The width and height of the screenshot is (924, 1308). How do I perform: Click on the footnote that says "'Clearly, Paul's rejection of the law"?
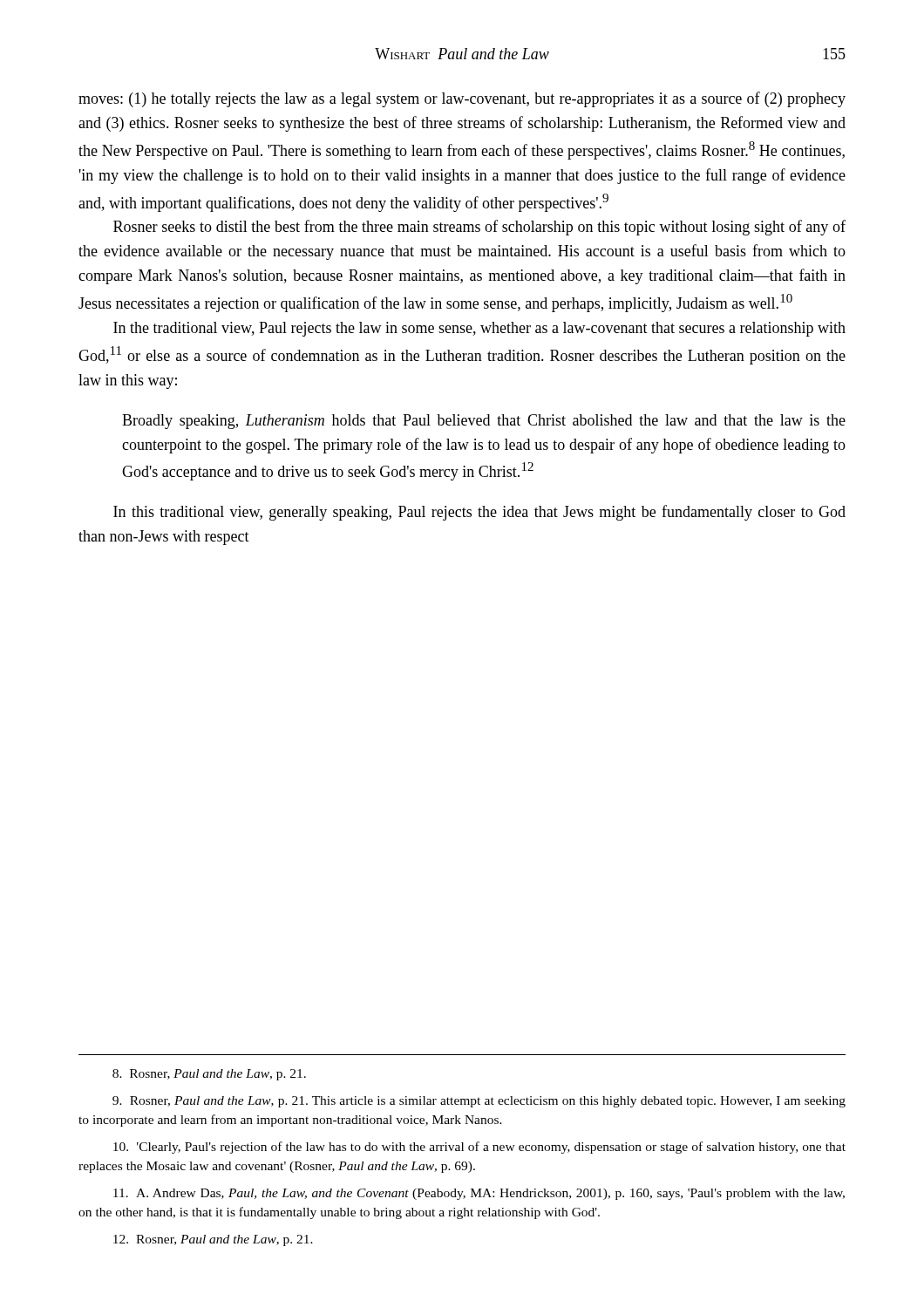click(x=462, y=1156)
